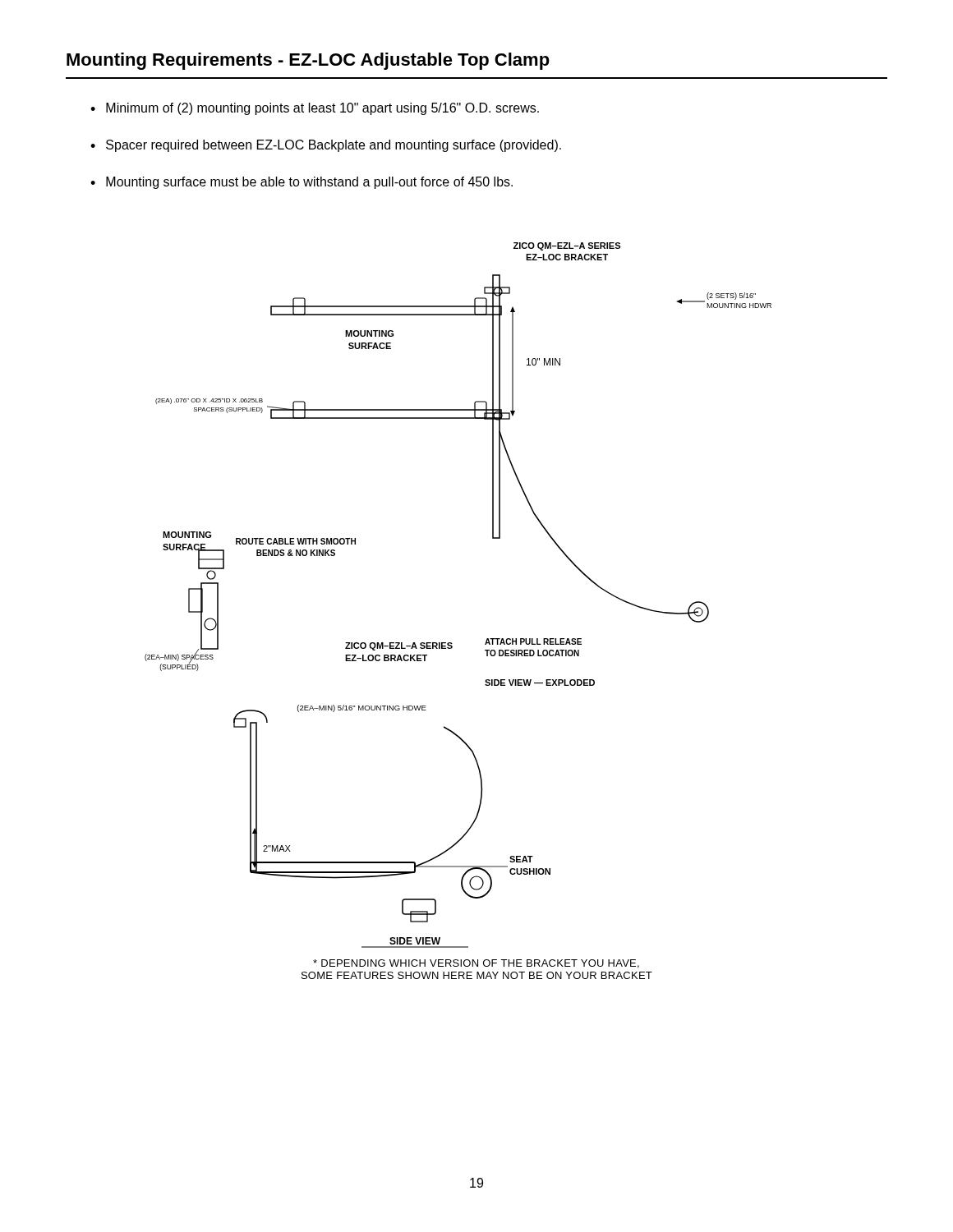The width and height of the screenshot is (953, 1232).
Task: Locate the region starting "• Spacer required between"
Action: click(x=326, y=147)
